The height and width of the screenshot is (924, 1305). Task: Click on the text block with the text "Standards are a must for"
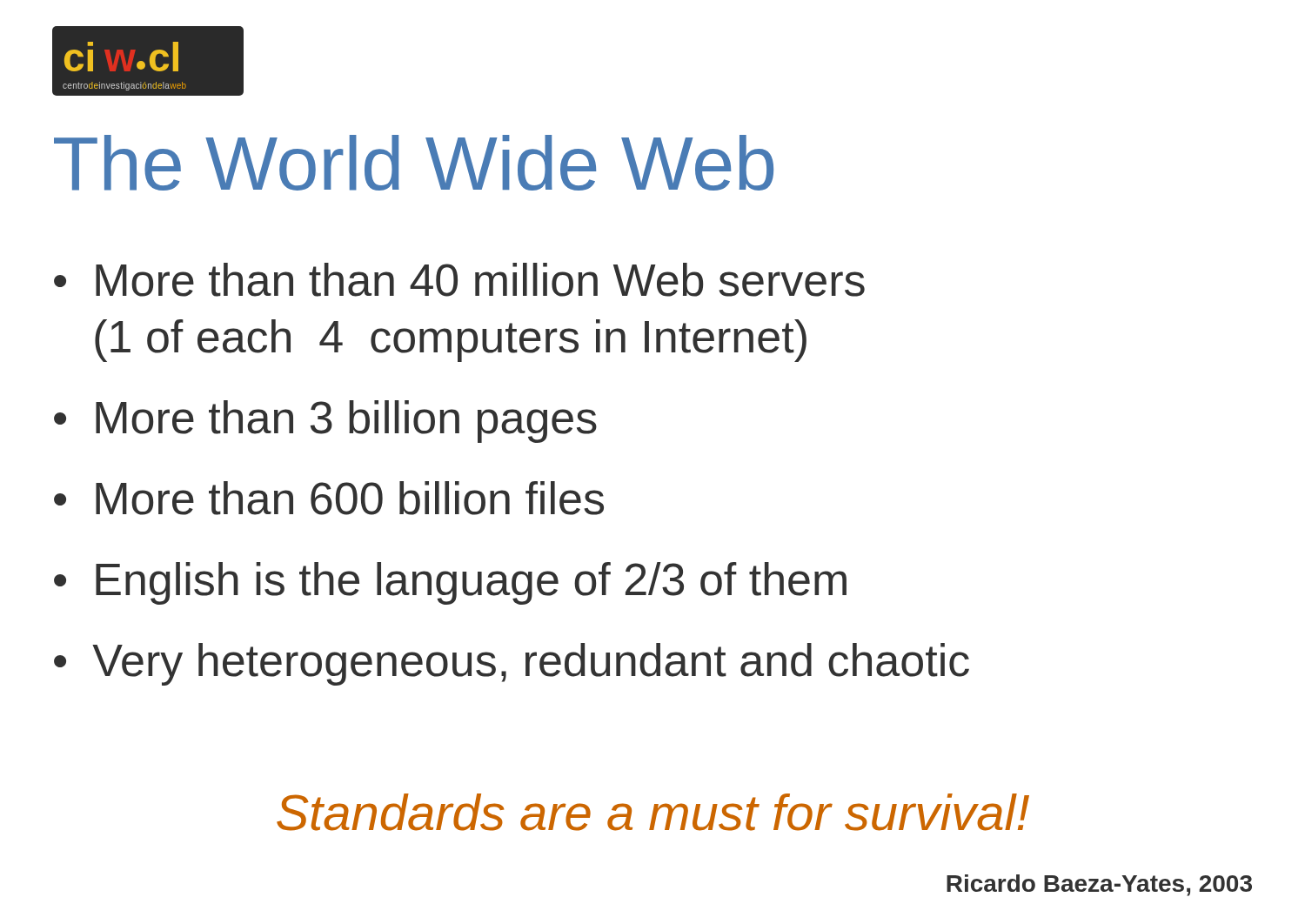pos(652,812)
